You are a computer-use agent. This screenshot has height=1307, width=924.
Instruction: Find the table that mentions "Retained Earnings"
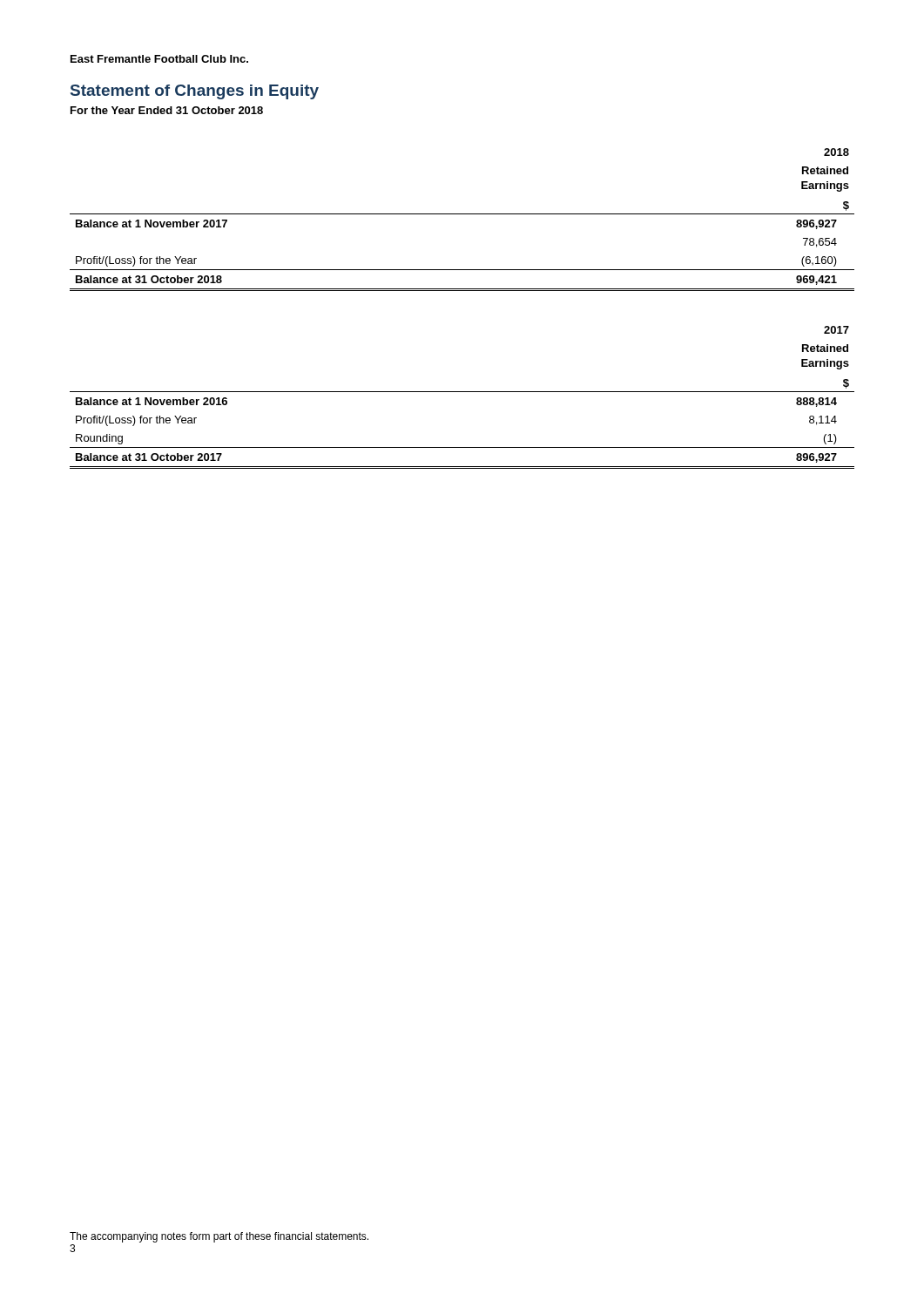(x=462, y=306)
